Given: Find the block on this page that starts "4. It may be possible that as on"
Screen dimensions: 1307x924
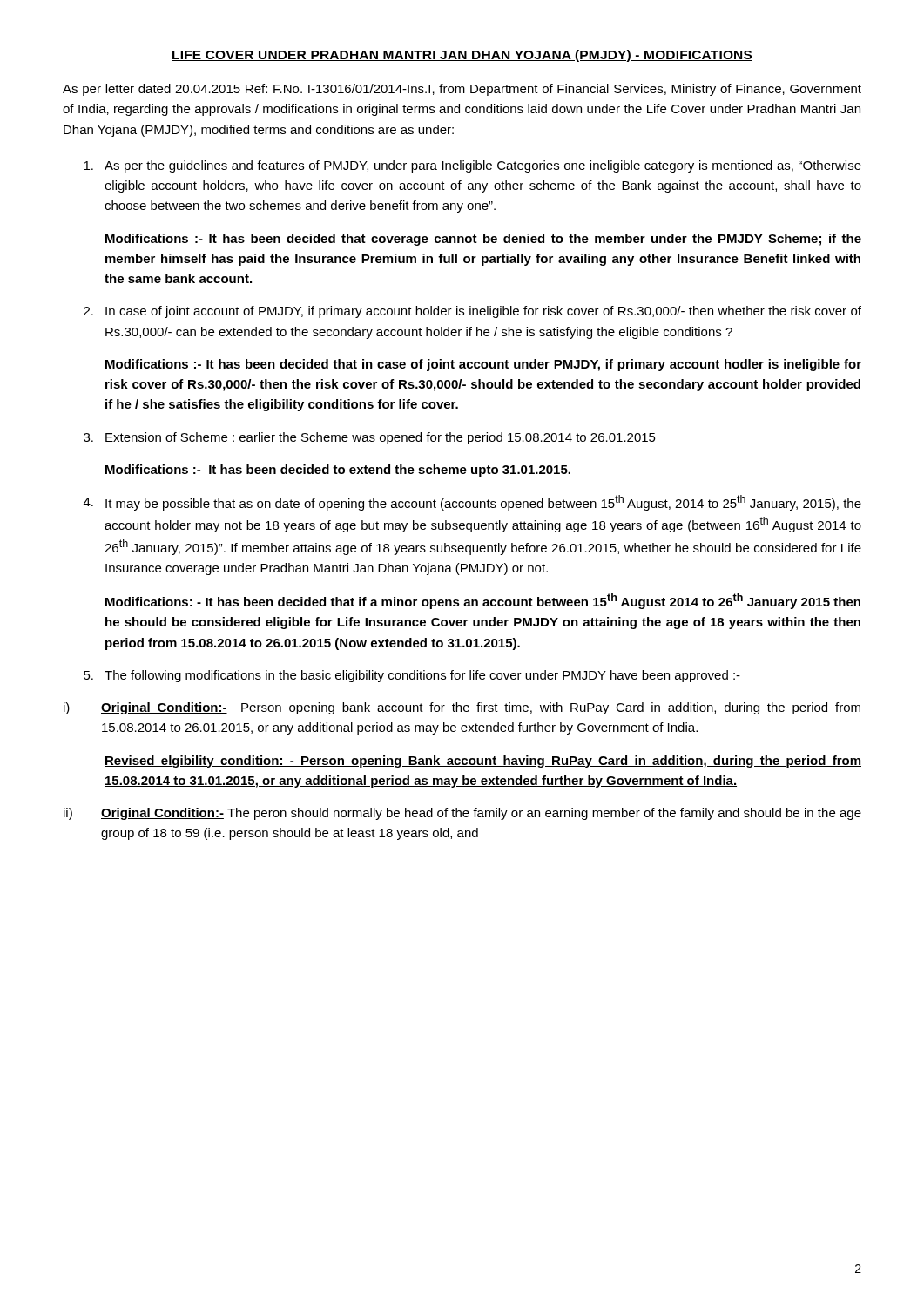Looking at the screenshot, I should [462, 535].
